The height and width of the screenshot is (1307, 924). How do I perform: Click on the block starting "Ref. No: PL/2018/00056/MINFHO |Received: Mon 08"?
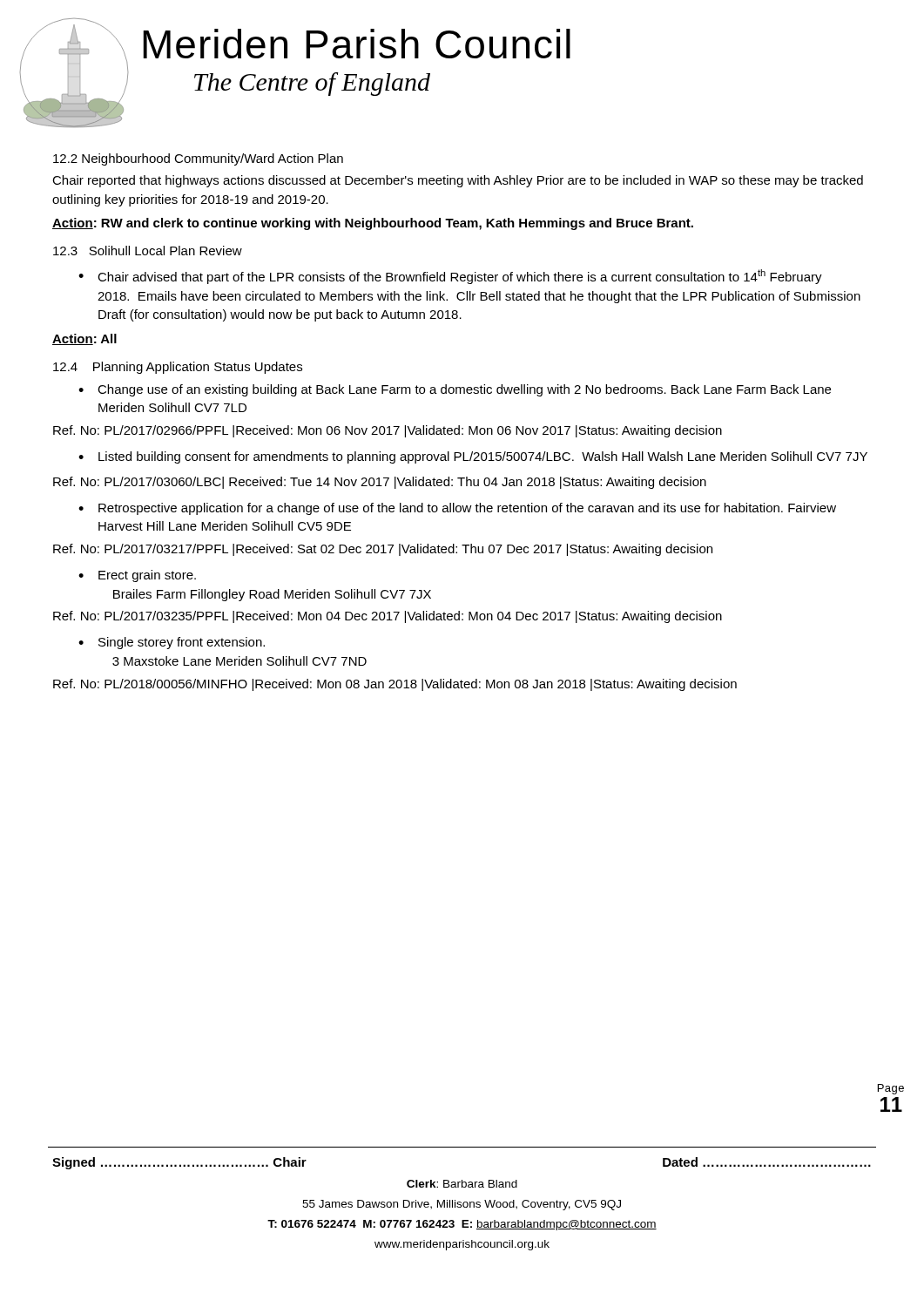click(x=395, y=683)
